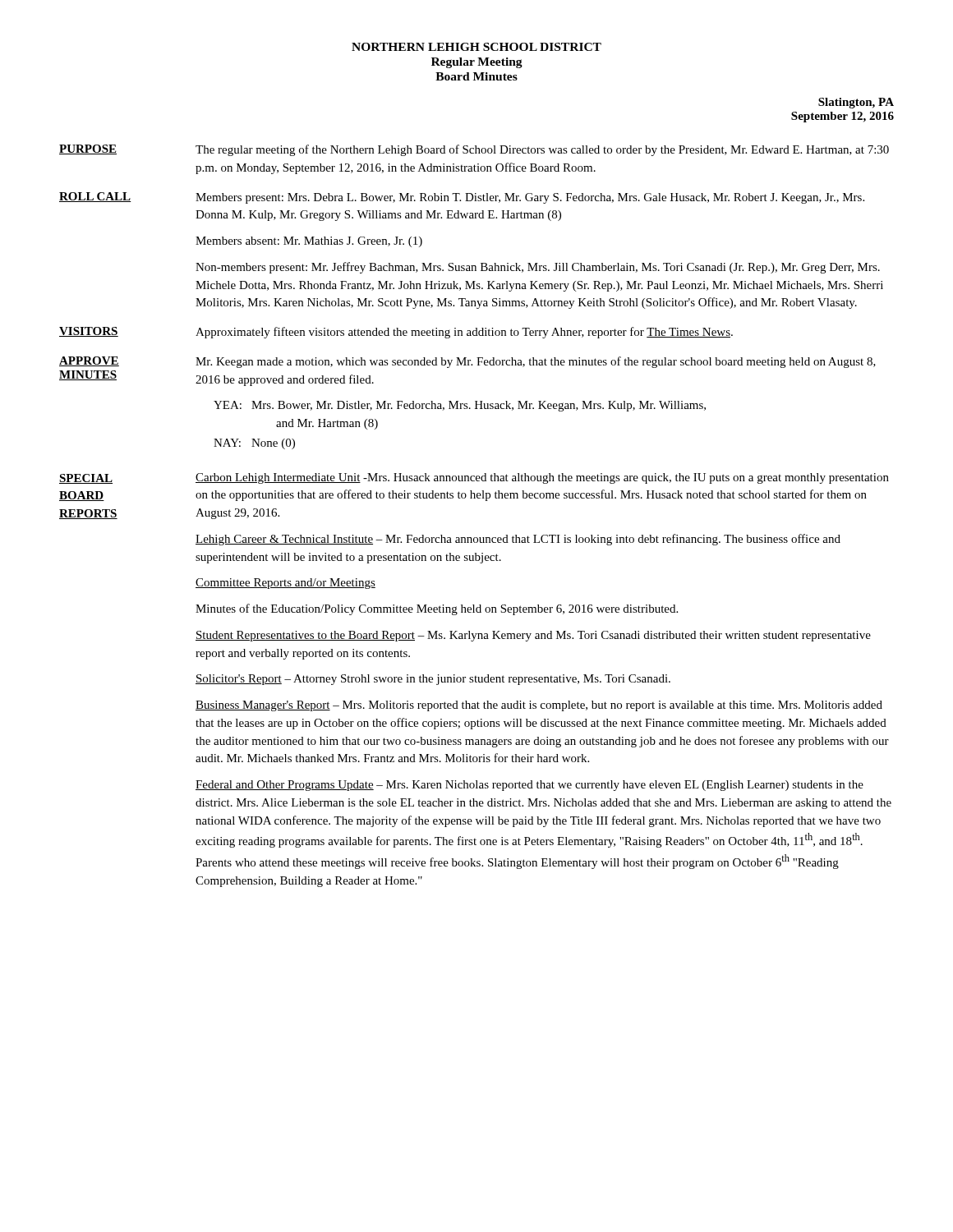The width and height of the screenshot is (953, 1232).
Task: Select the block starting "Slatington, PA September 12, 2016"
Action: [842, 109]
